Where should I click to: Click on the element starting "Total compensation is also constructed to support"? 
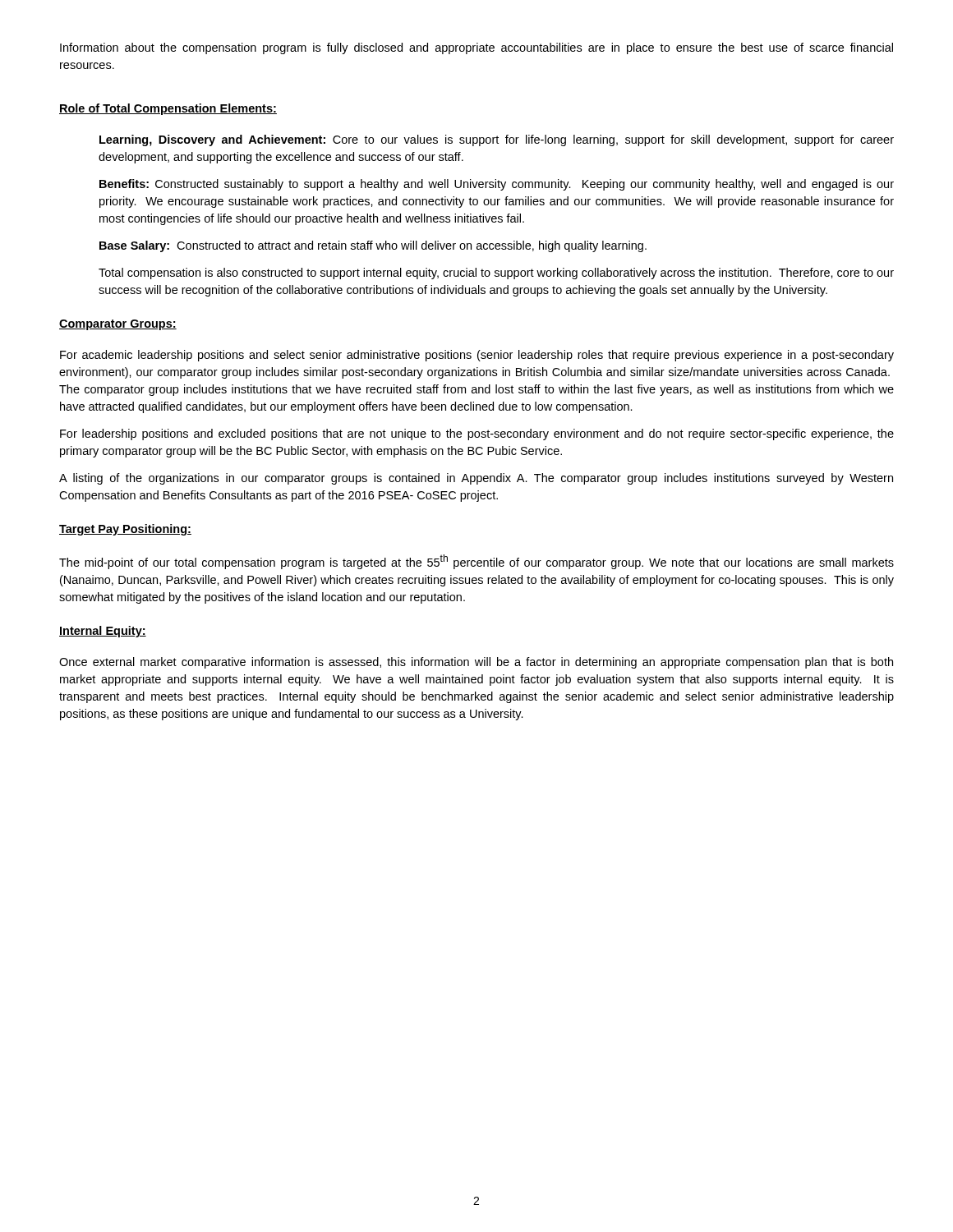[496, 281]
